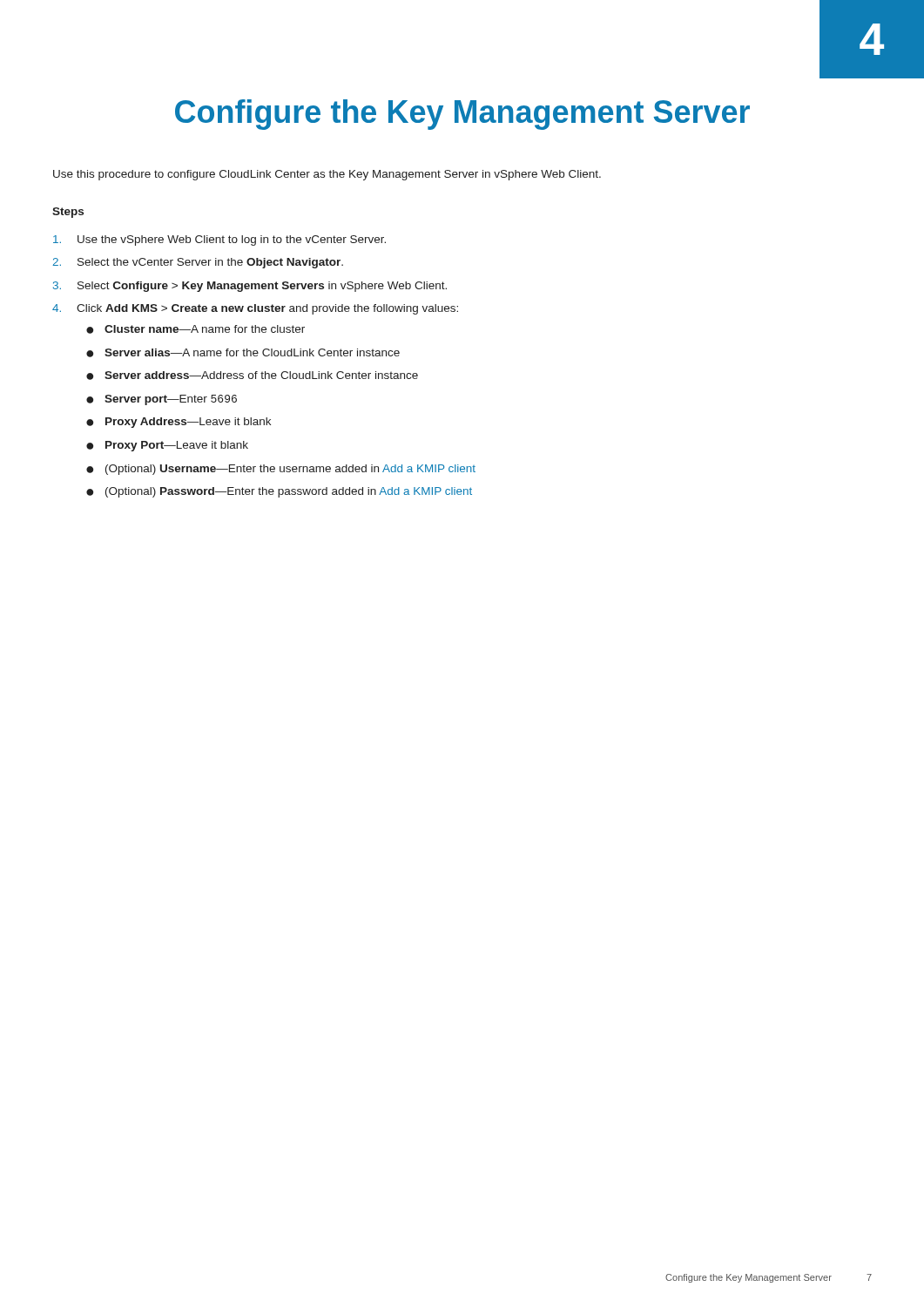Find the text starting "3. Select Configure > Key Management"
The image size is (924, 1307).
[x=250, y=287]
